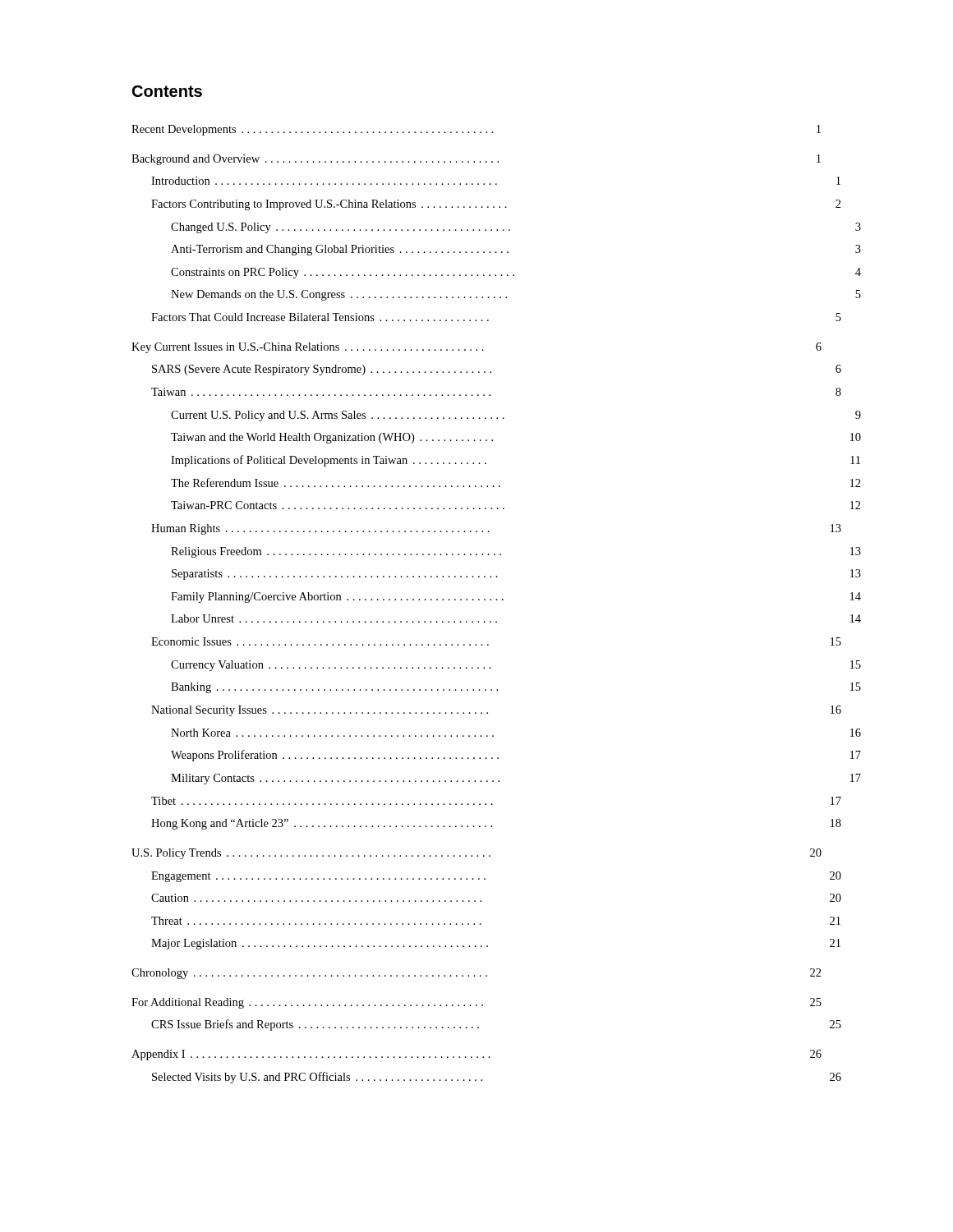Viewport: 953px width, 1232px height.
Task: Locate the passage starting "Major Legislation . . . . ."
Action: (x=496, y=945)
